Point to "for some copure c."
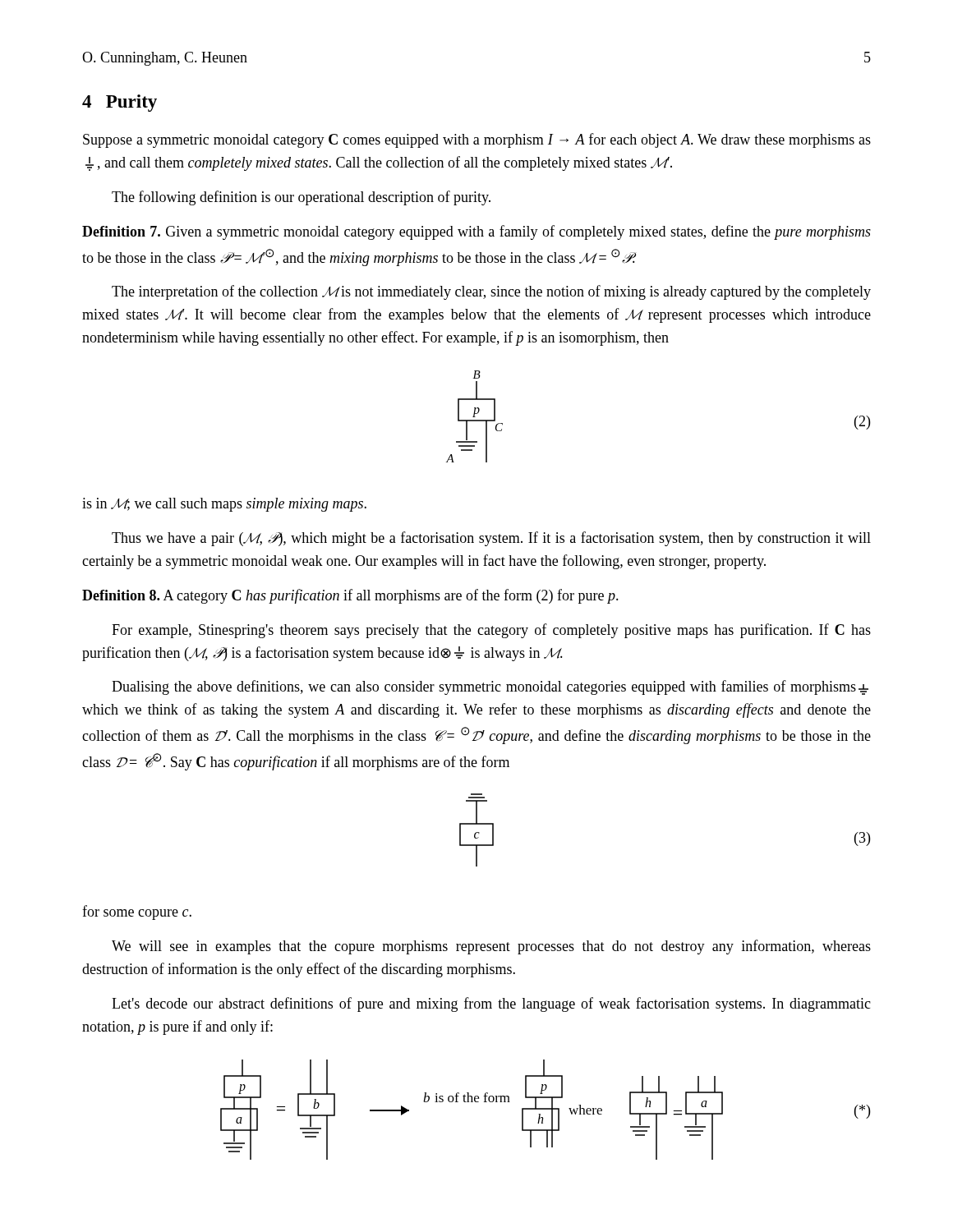Viewport: 953px width, 1232px height. (x=137, y=912)
